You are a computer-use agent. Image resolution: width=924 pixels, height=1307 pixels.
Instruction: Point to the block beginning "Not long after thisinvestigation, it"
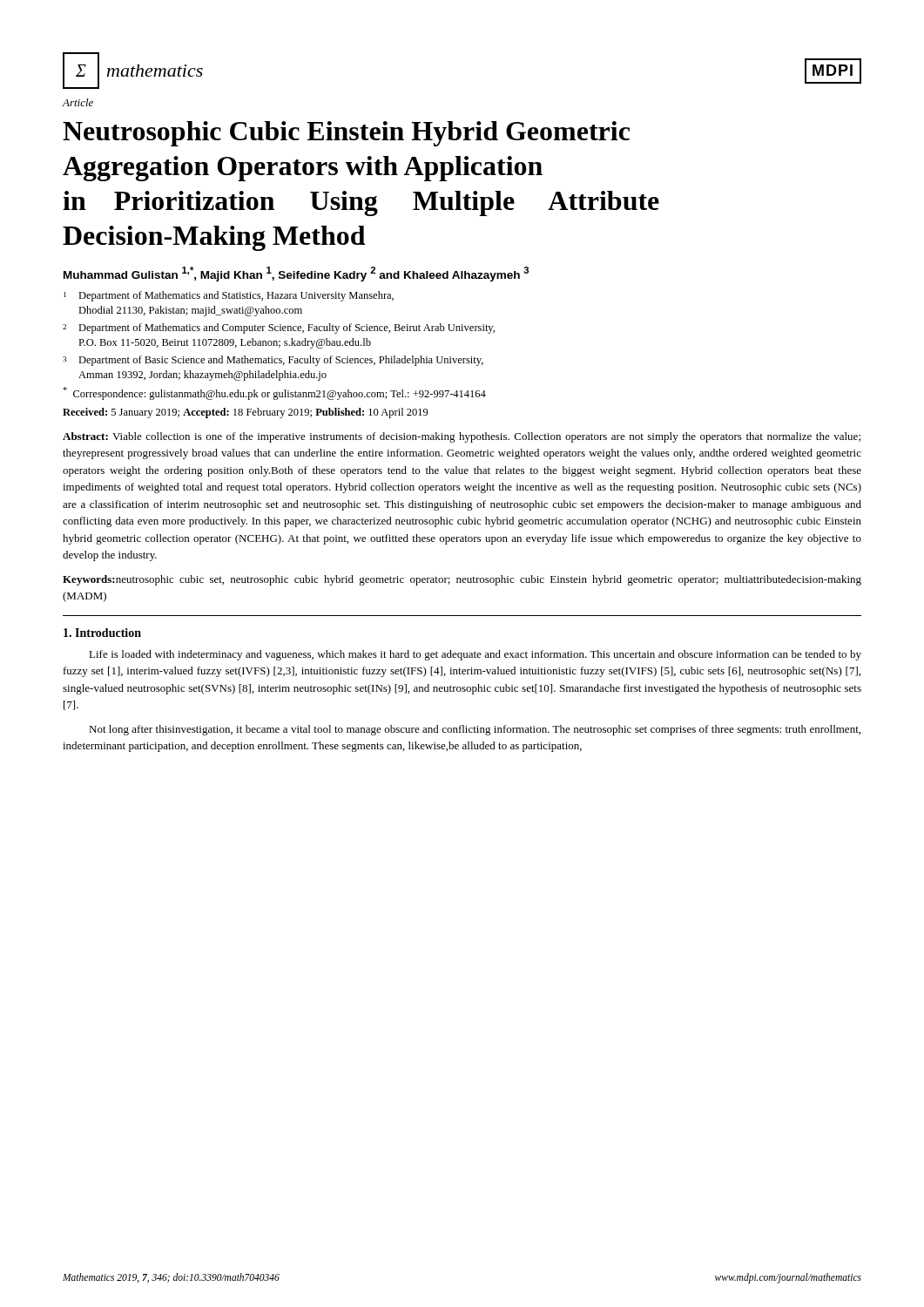(462, 737)
